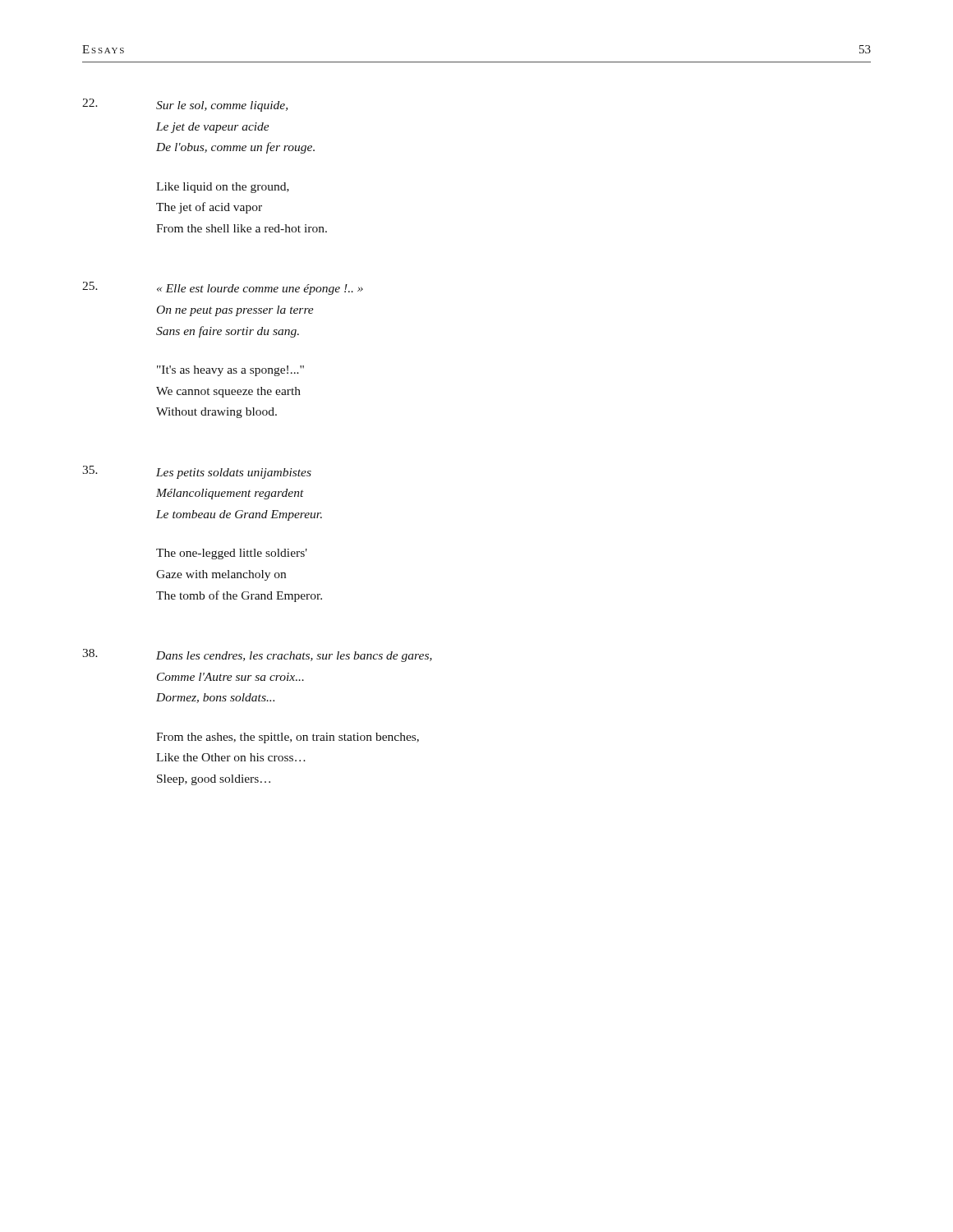Screen dimensions: 1232x953
Task: Find the list item containing "35. Les petits soldats unijambistes Mélancoliquement regardent"
Action: tap(197, 472)
